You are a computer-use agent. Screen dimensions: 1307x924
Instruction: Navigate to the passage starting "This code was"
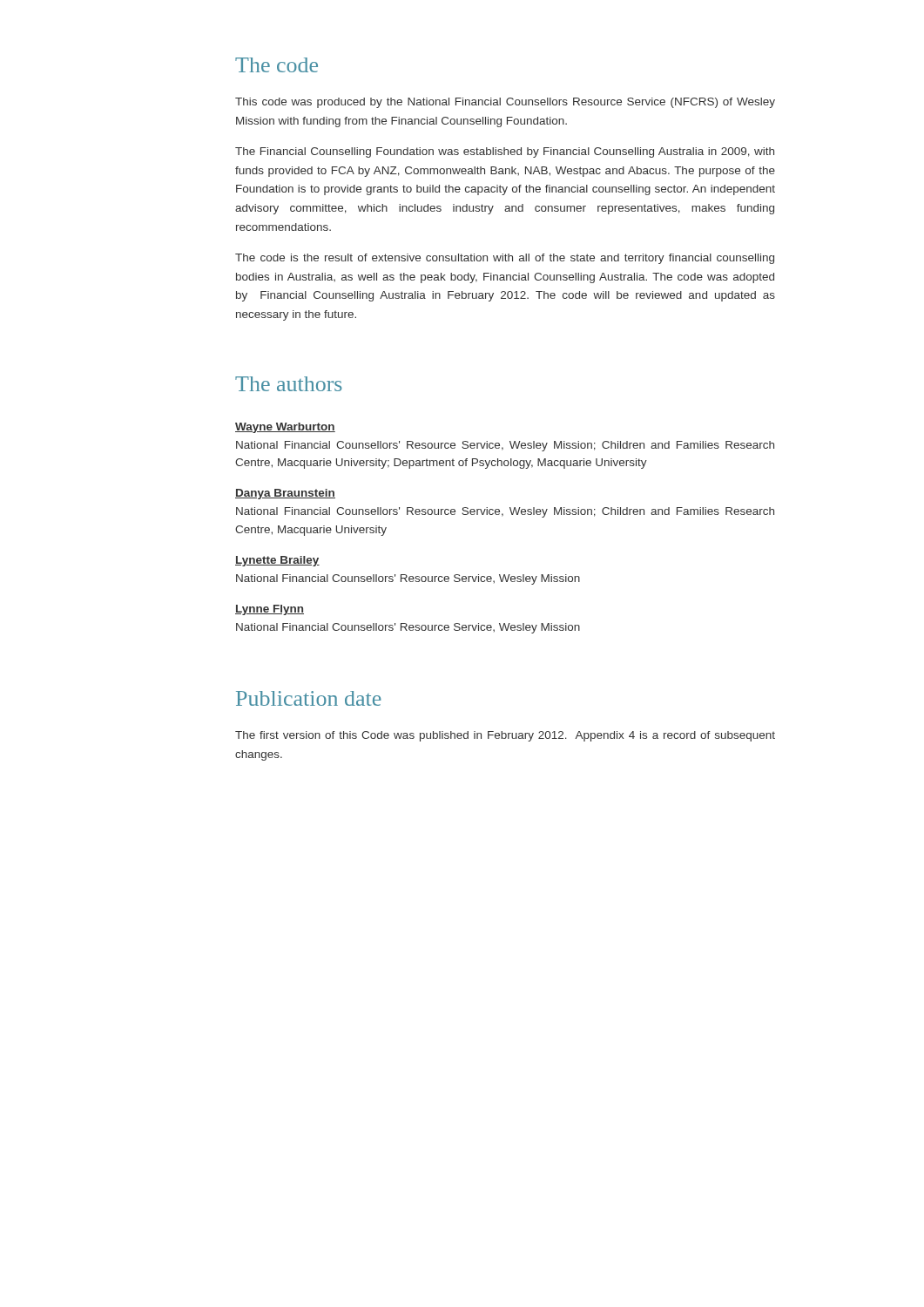[505, 111]
